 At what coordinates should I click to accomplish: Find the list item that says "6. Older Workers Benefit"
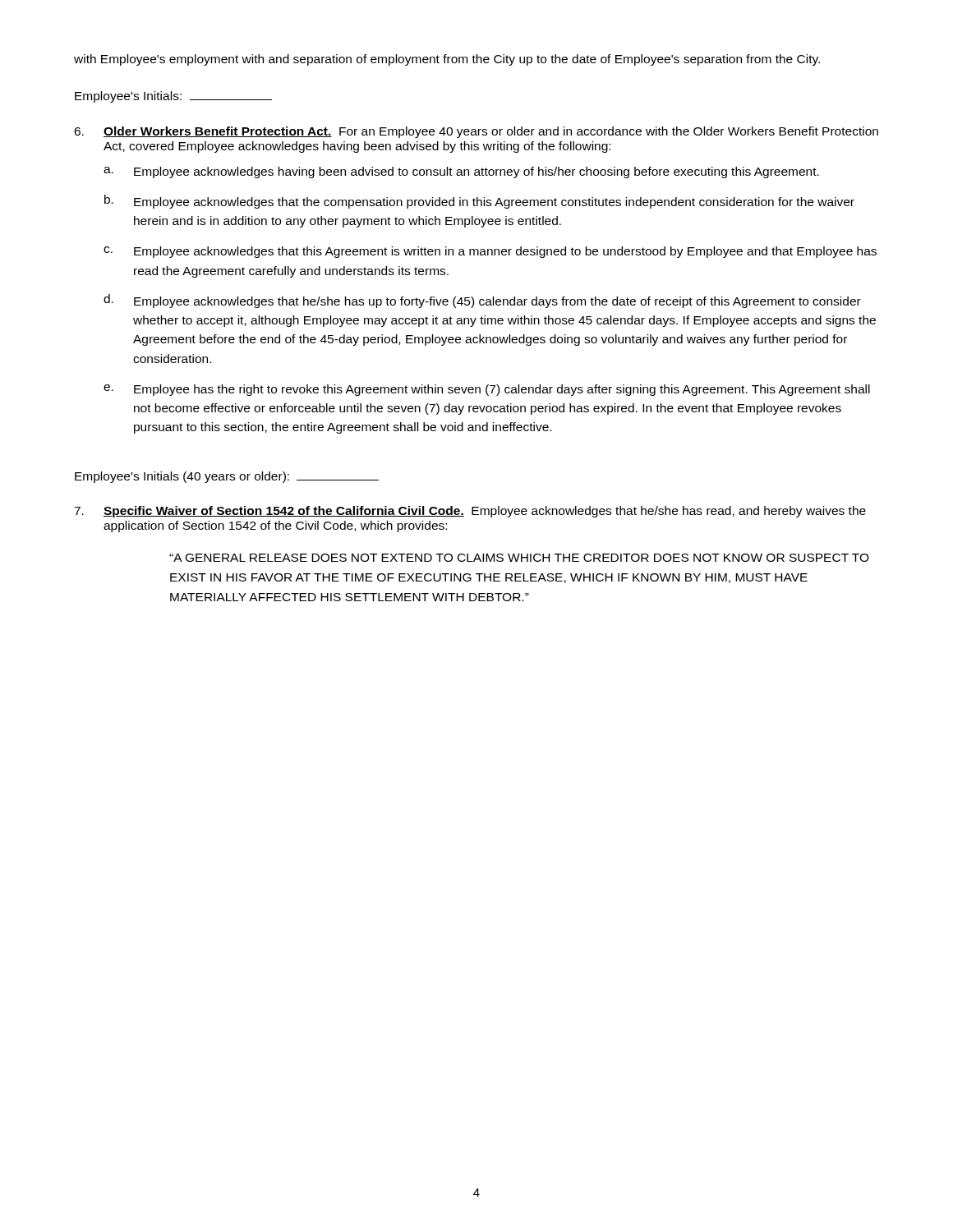tap(476, 286)
